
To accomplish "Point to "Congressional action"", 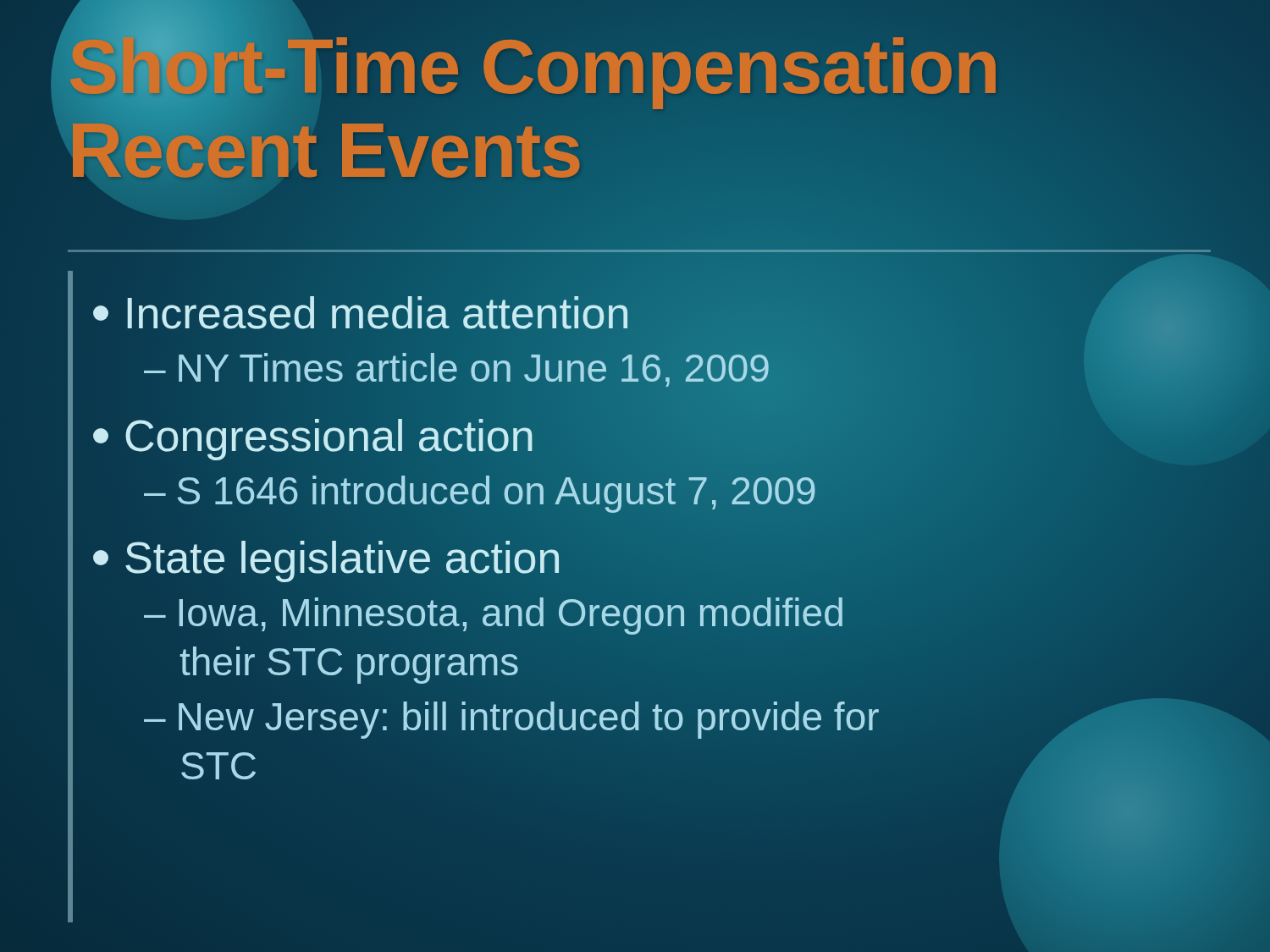I will tap(314, 435).
